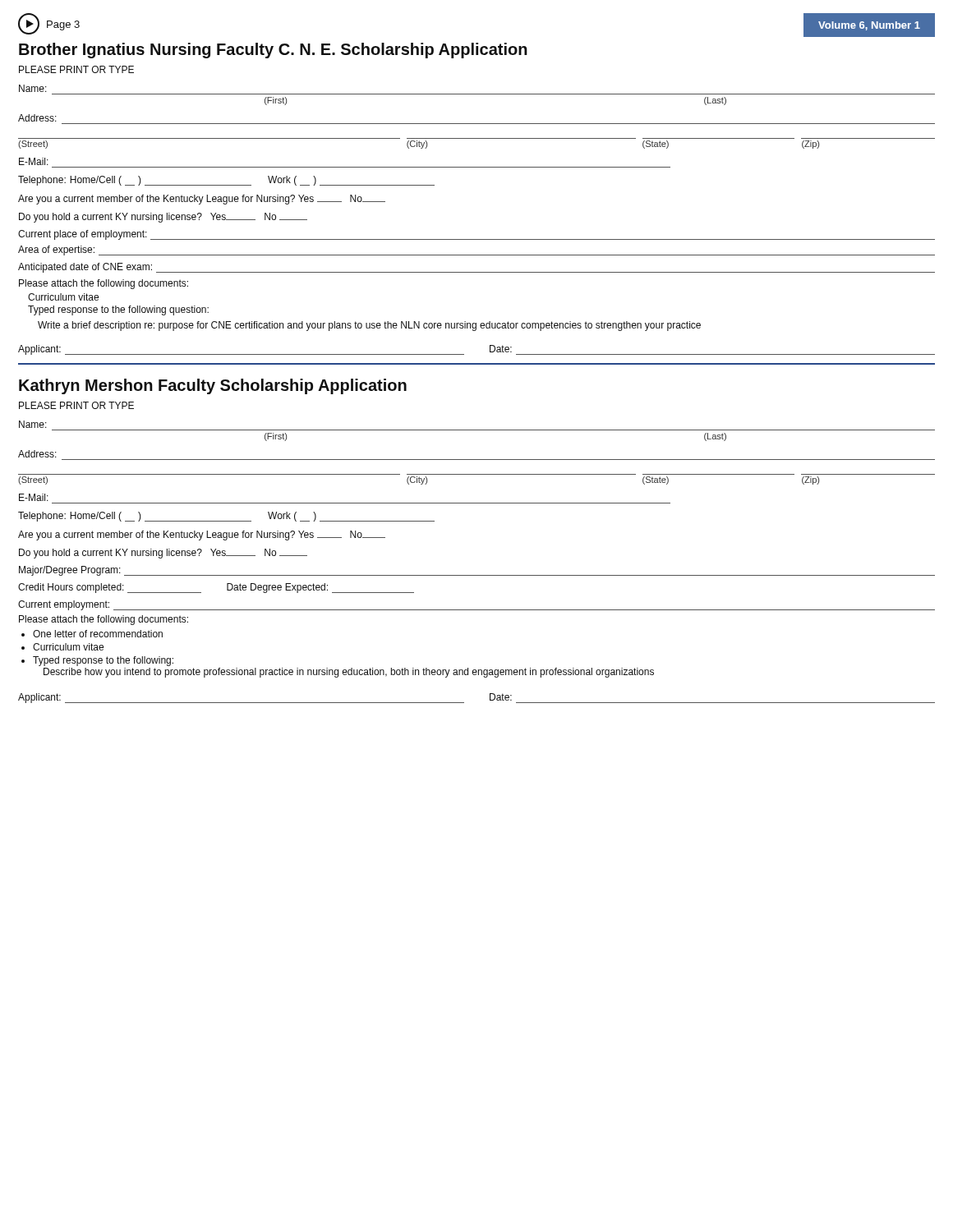Click on the list item that says "Typed response to the"

click(x=344, y=666)
